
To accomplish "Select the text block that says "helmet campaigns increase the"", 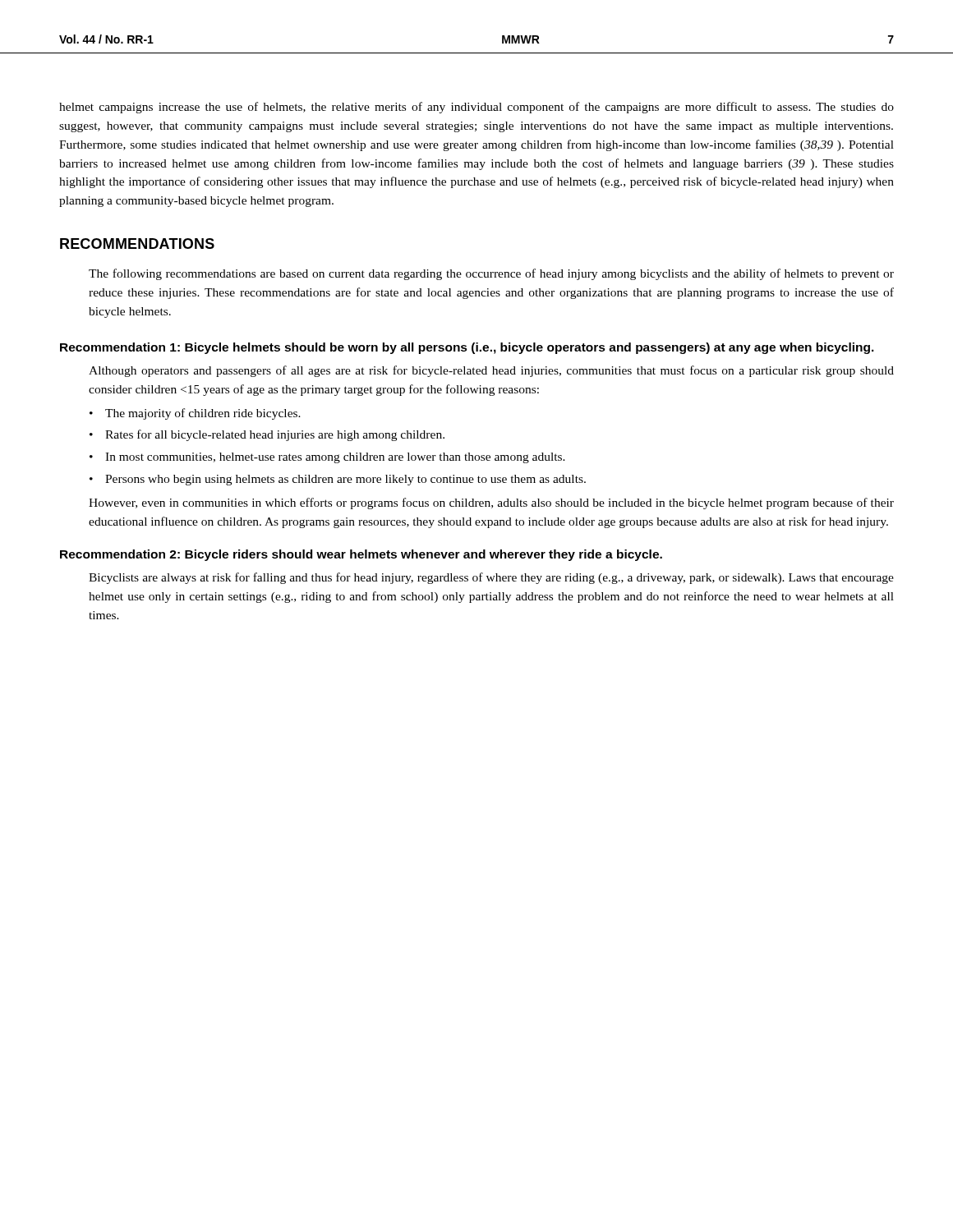I will tap(476, 153).
